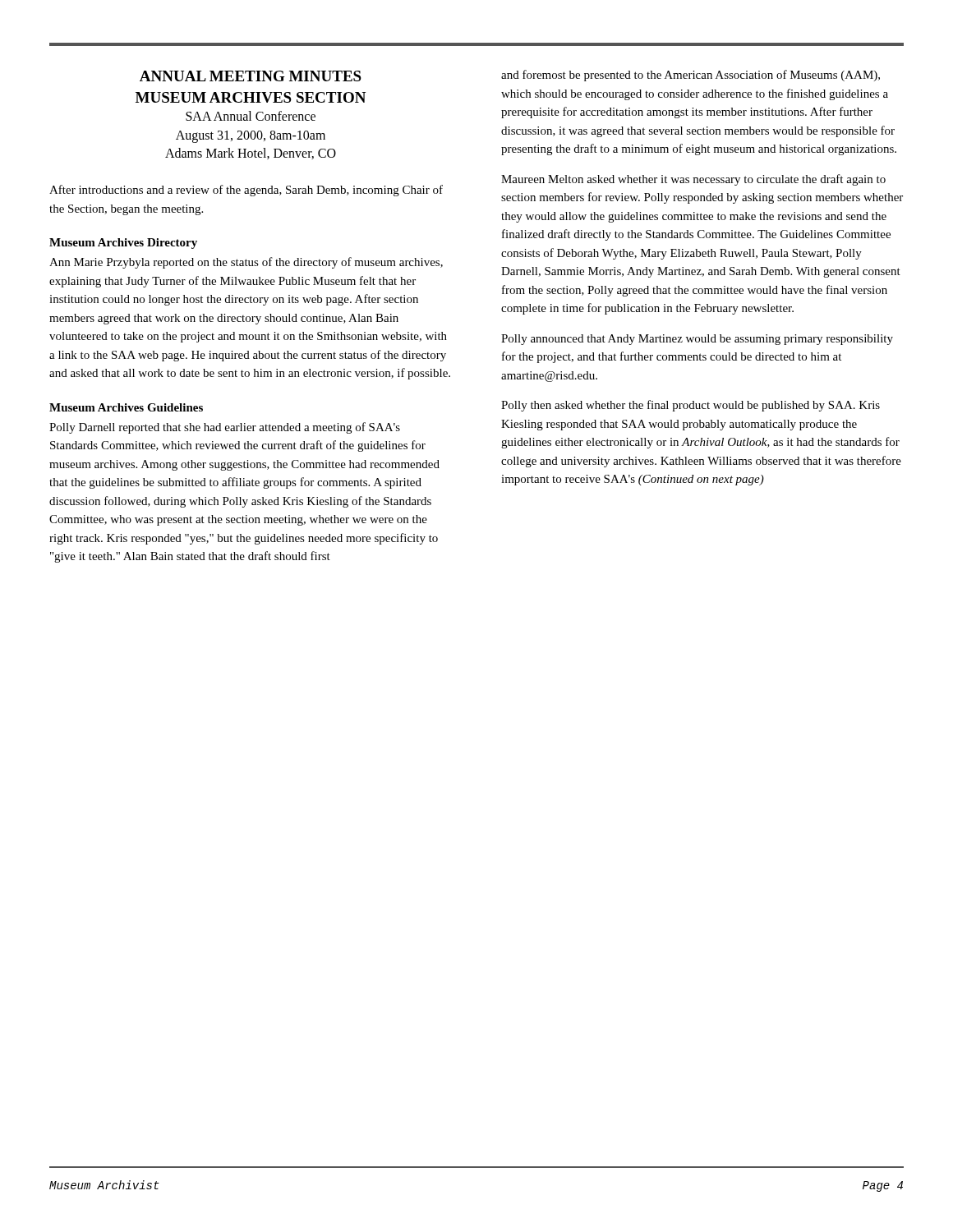Find the block on this page that starts "After introductions and a"
Image resolution: width=953 pixels, height=1232 pixels.
click(x=246, y=199)
